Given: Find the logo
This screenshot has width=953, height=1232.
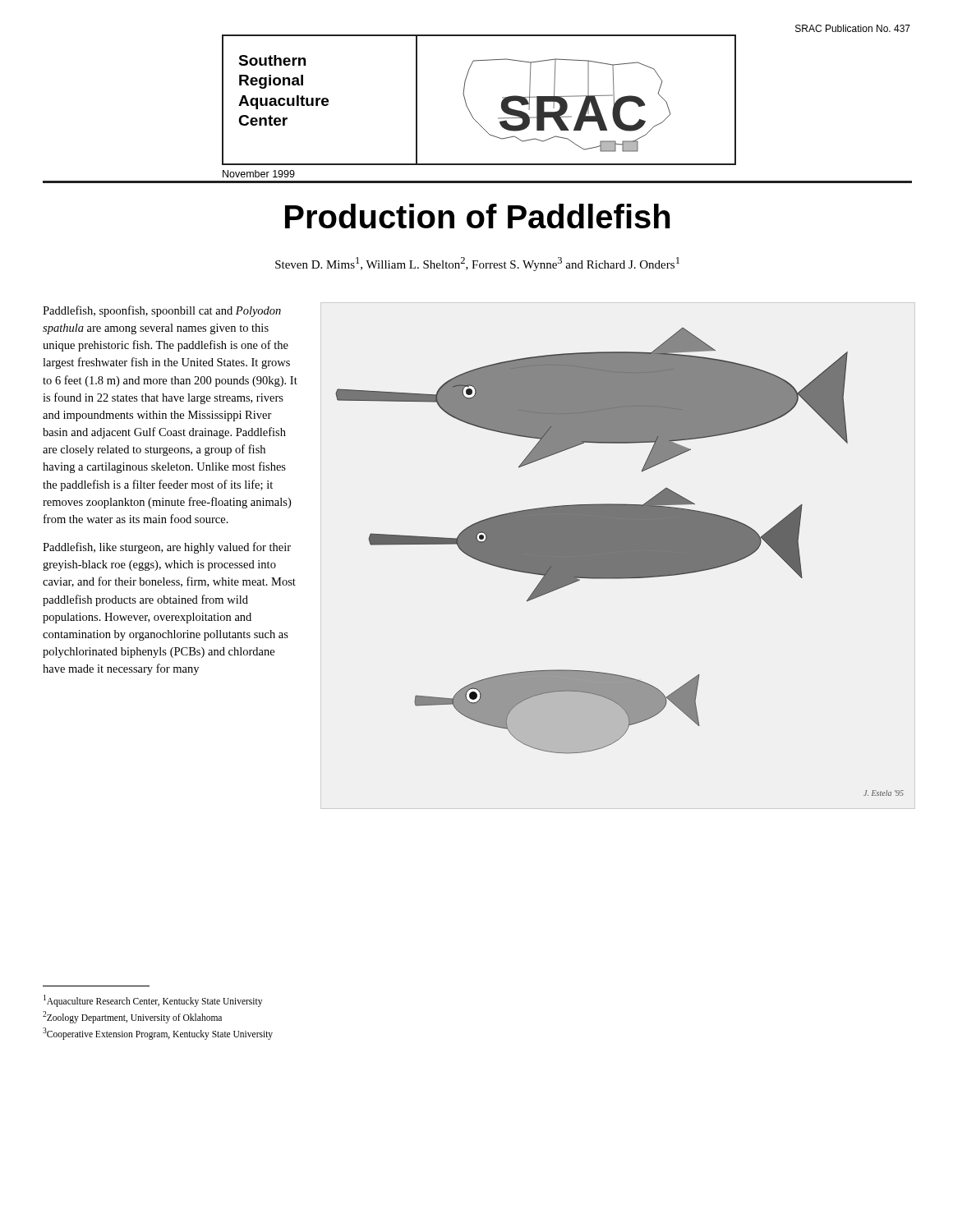Looking at the screenshot, I should click(479, 100).
